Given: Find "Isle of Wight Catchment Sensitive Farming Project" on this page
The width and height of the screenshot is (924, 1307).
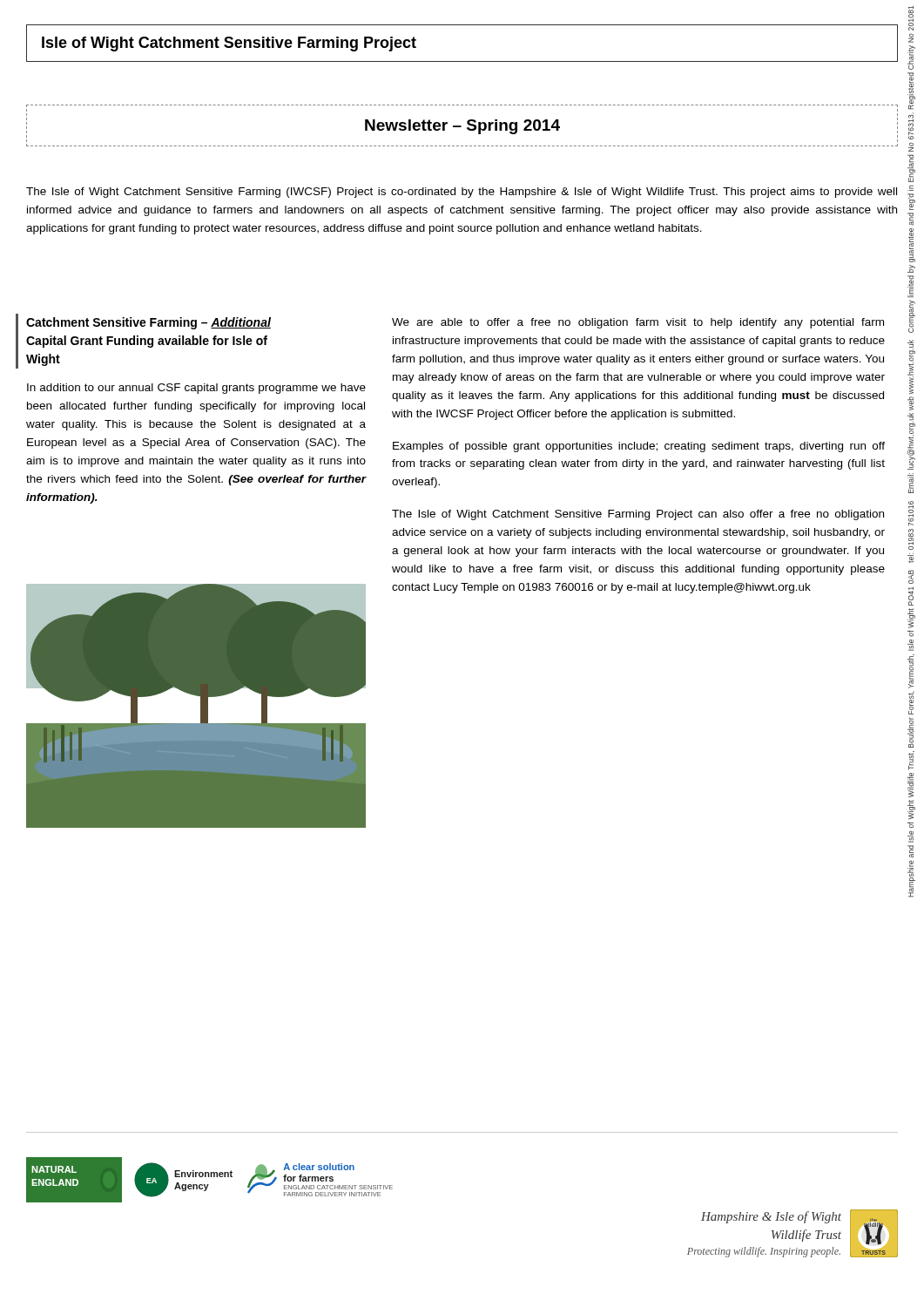Looking at the screenshot, I should pos(229,43).
